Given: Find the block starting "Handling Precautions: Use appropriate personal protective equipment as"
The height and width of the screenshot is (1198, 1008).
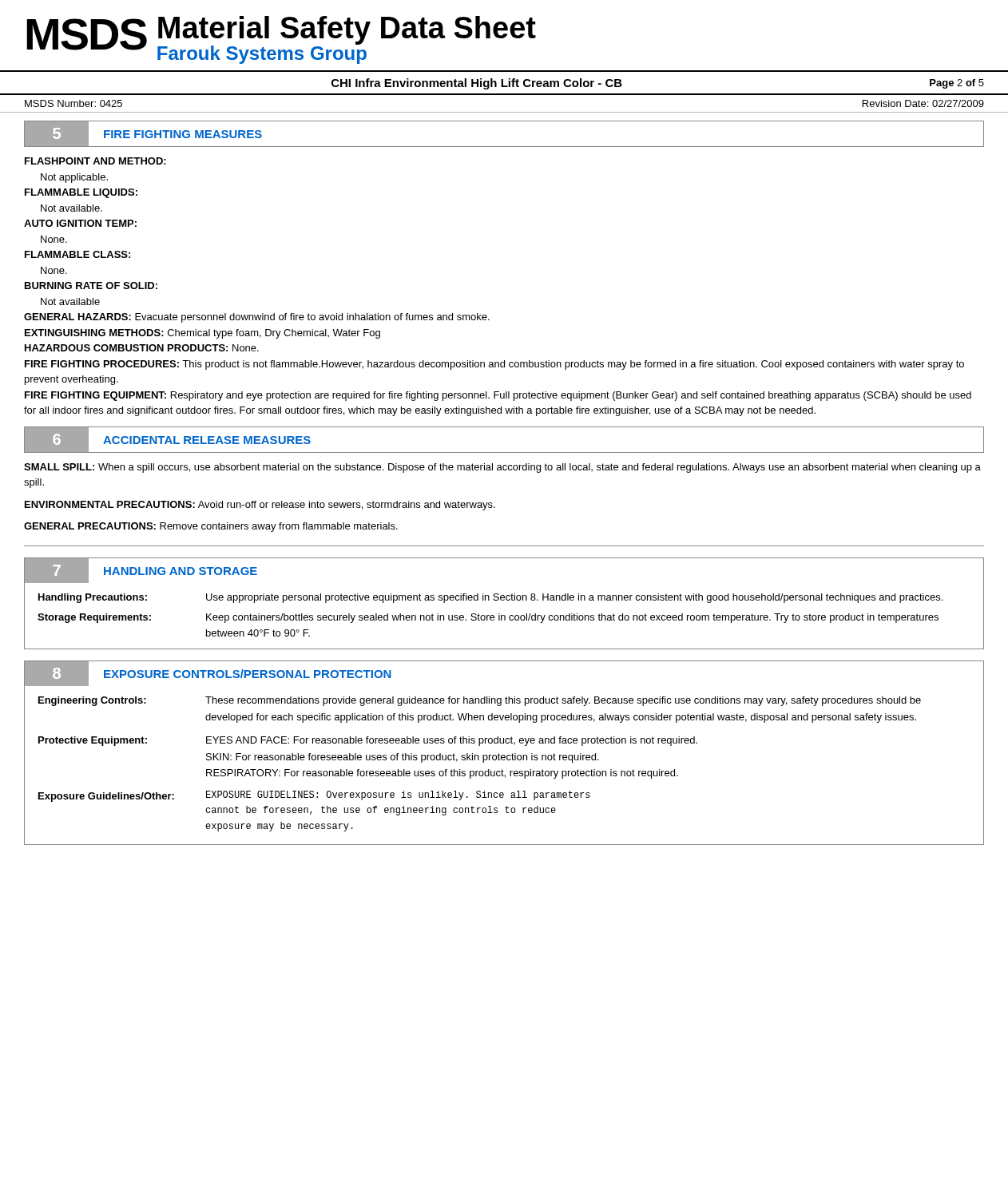Looking at the screenshot, I should tap(504, 598).
